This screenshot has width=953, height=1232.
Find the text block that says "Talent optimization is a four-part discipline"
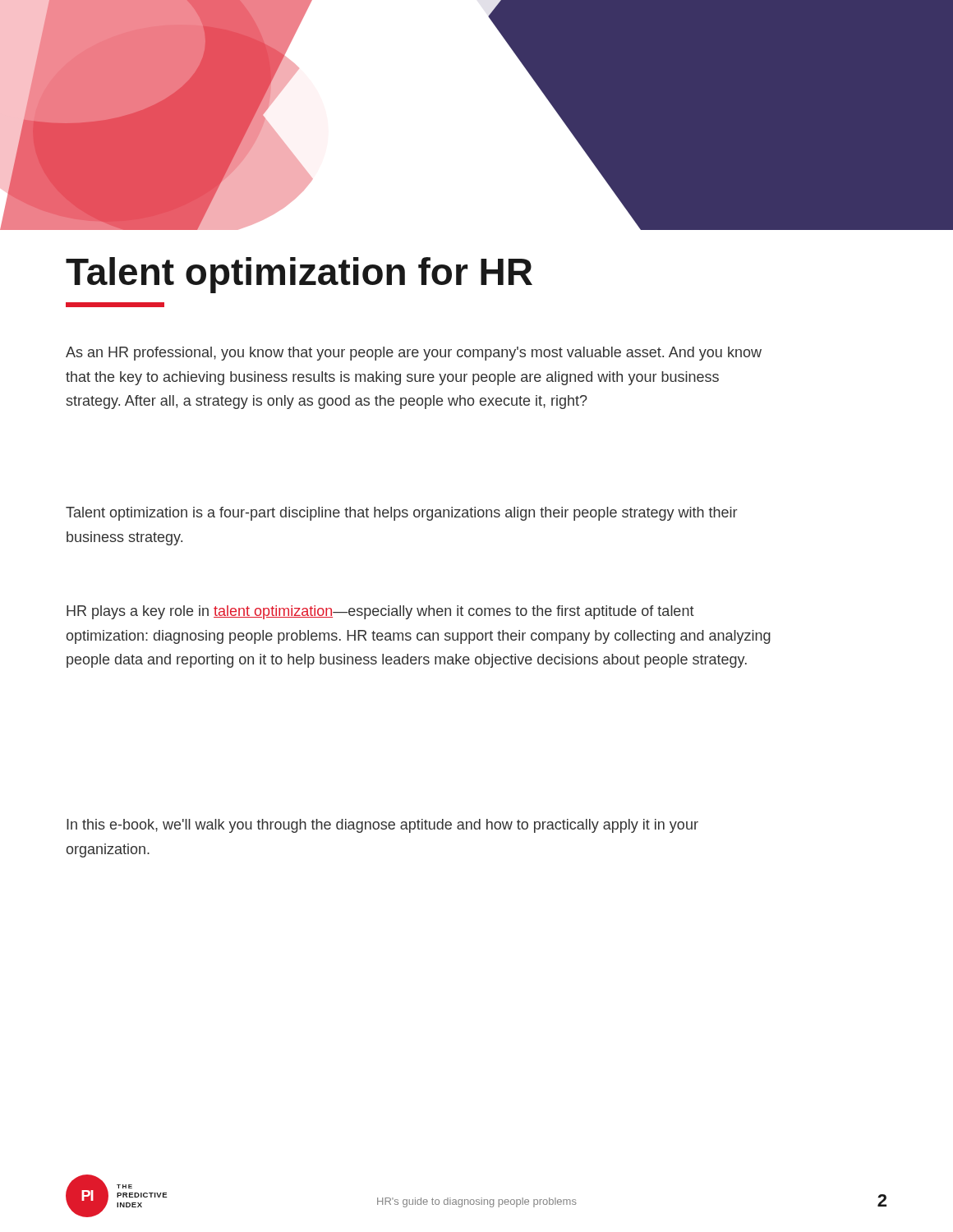click(402, 525)
